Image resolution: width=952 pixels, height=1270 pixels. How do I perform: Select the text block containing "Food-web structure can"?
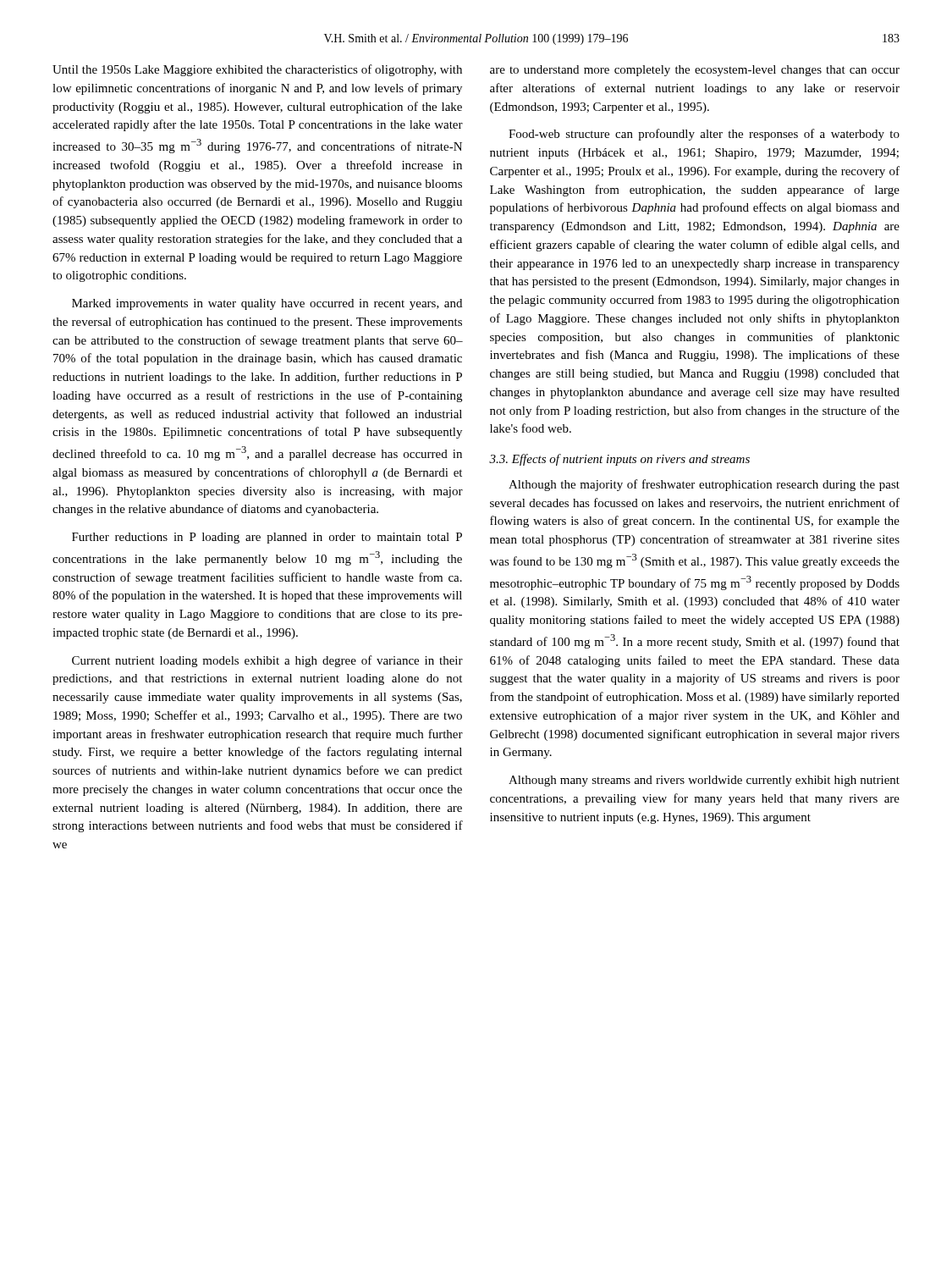click(x=695, y=281)
